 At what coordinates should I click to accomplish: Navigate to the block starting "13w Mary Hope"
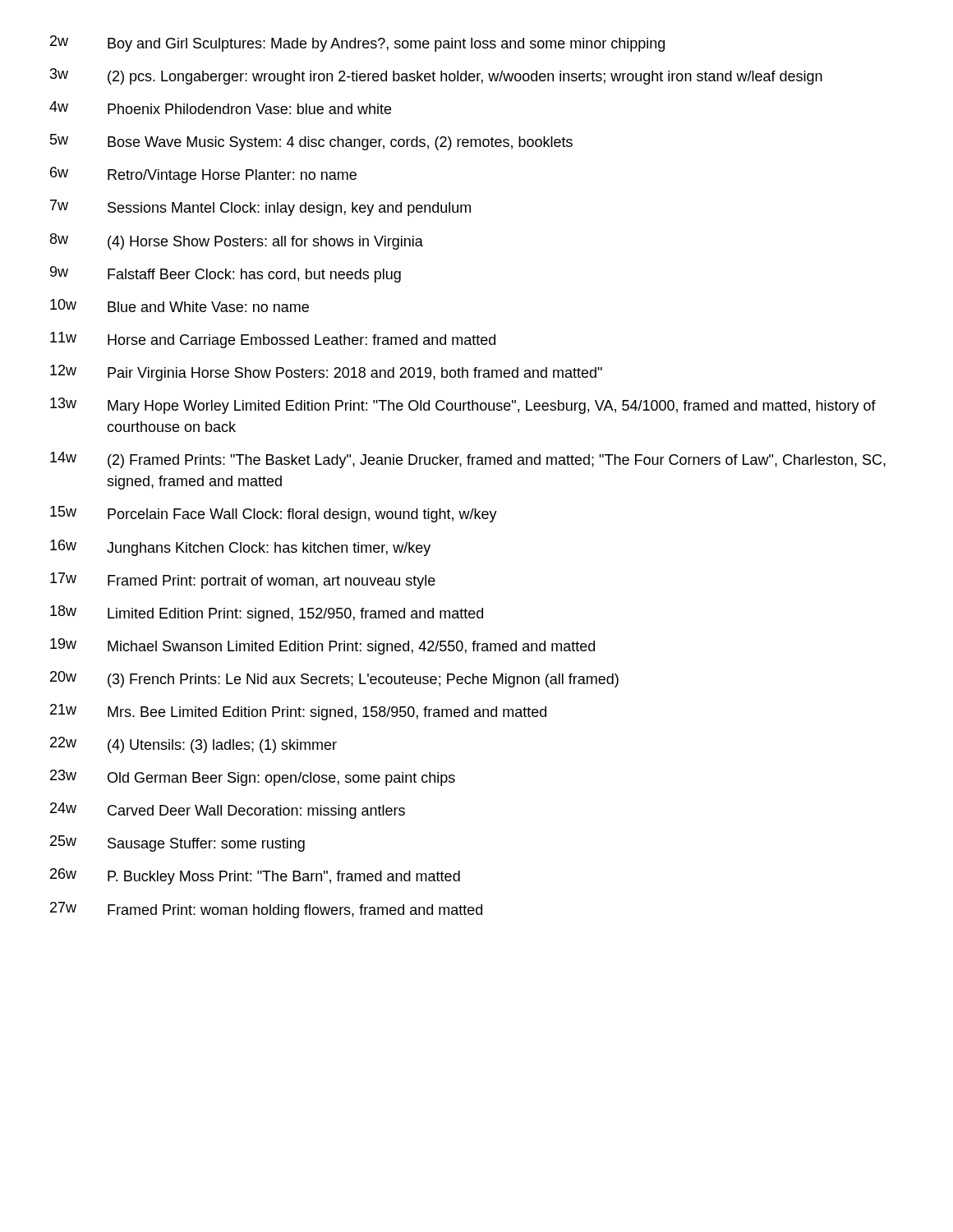pyautogui.click(x=476, y=417)
